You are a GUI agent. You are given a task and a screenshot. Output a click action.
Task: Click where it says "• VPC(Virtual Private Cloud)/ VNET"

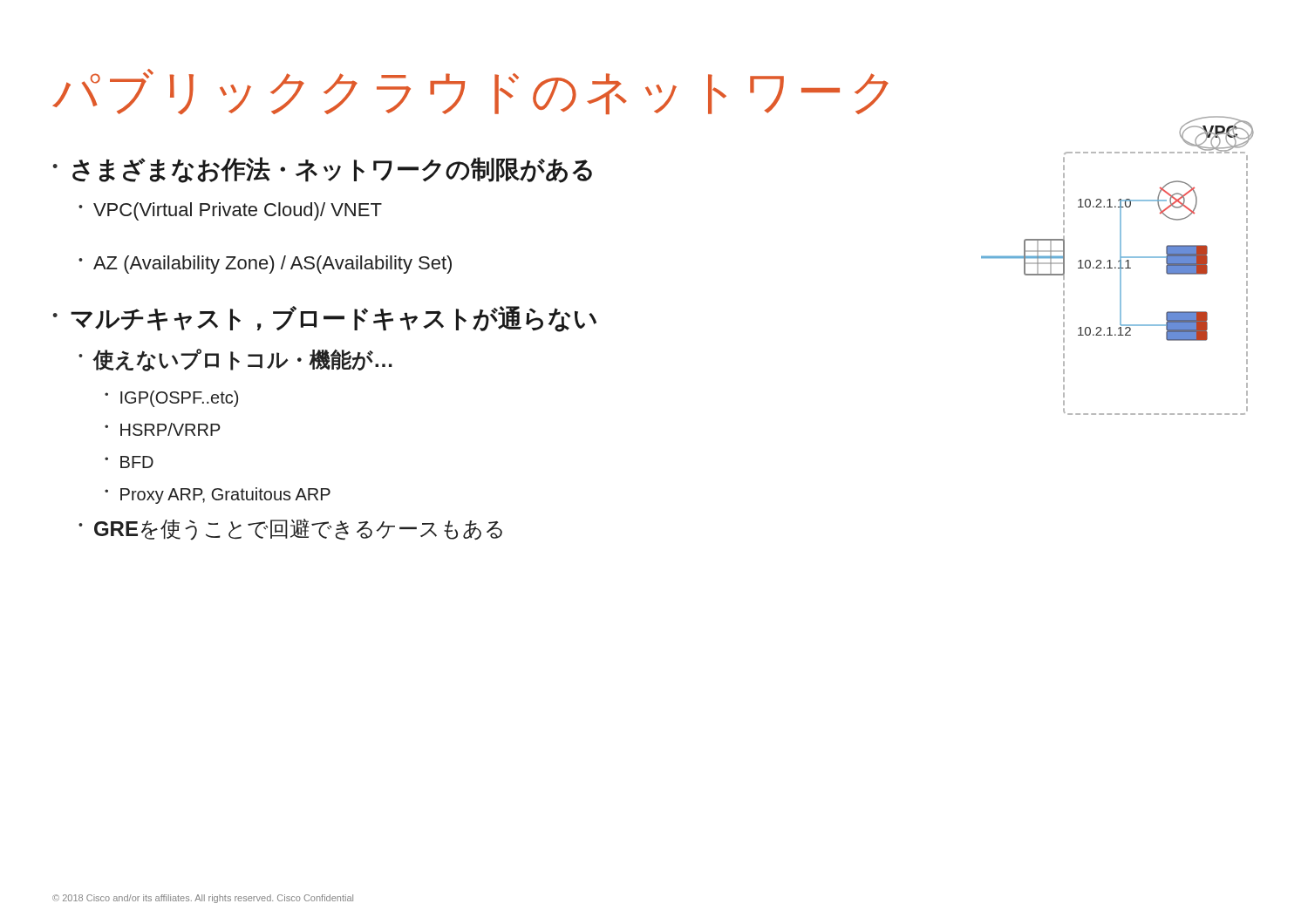coord(230,210)
